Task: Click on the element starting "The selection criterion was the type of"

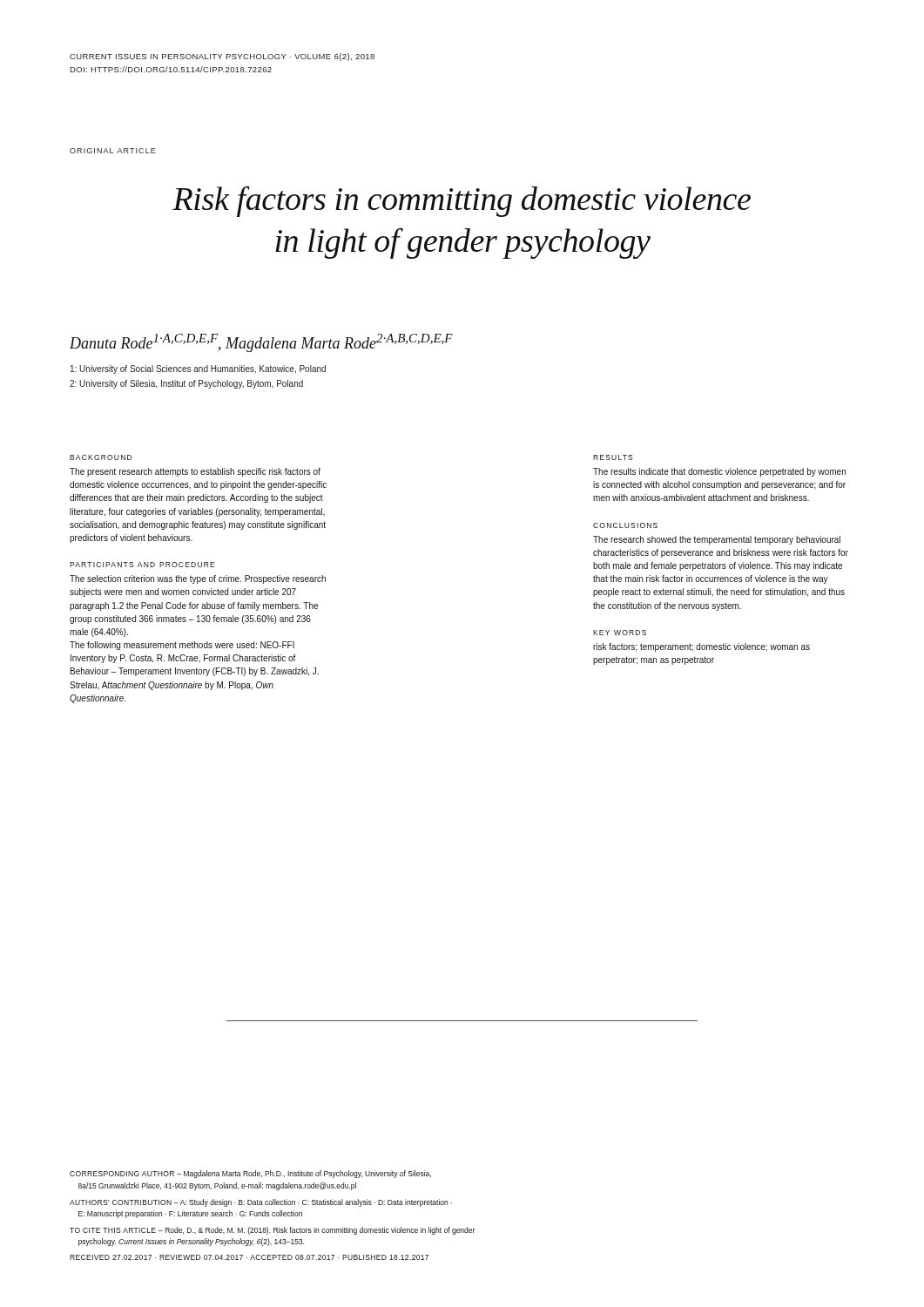Action: pyautogui.click(x=198, y=639)
